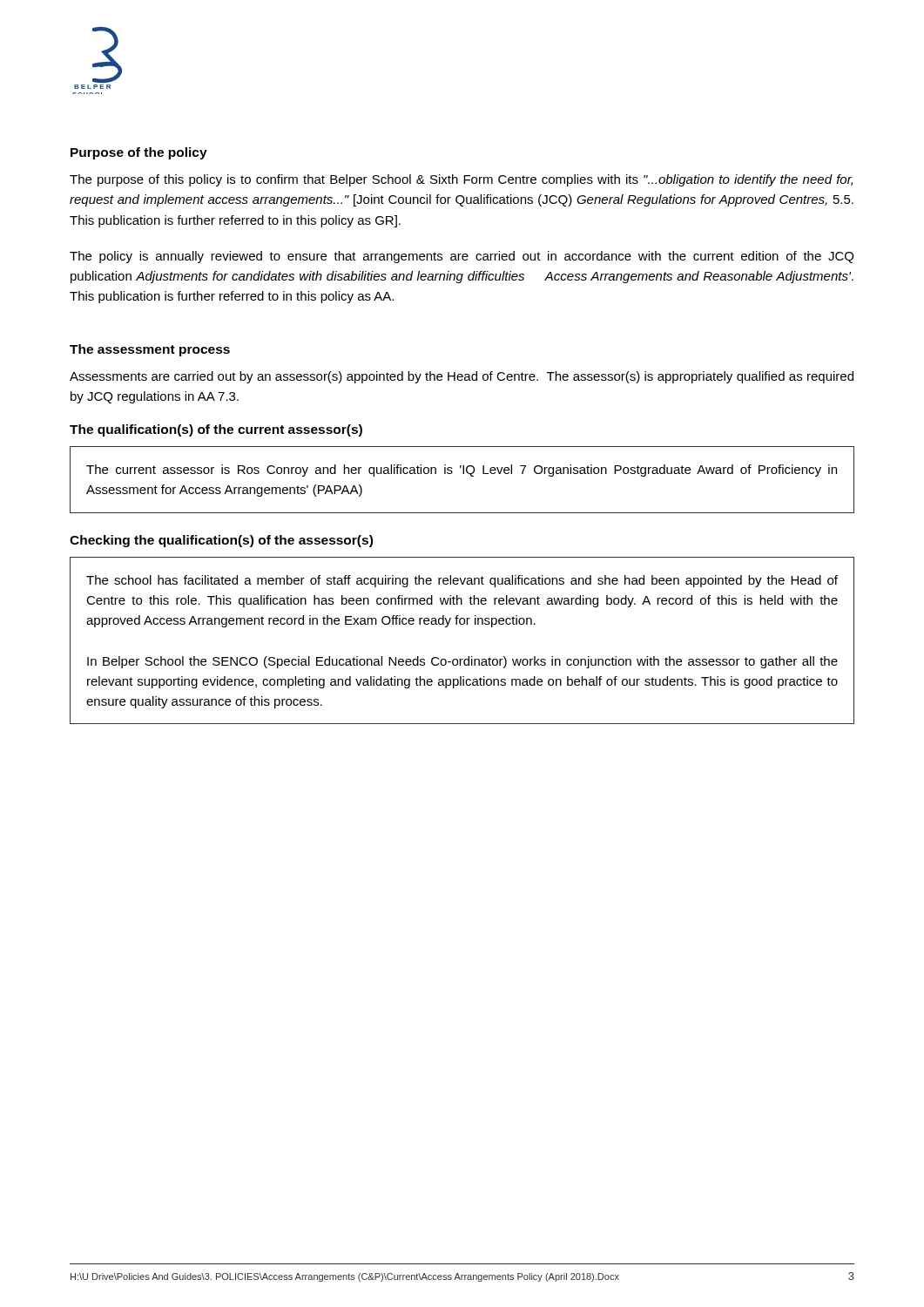This screenshot has width=924, height=1307.
Task: Select the passage starting "The school has facilitated"
Action: 462,581
